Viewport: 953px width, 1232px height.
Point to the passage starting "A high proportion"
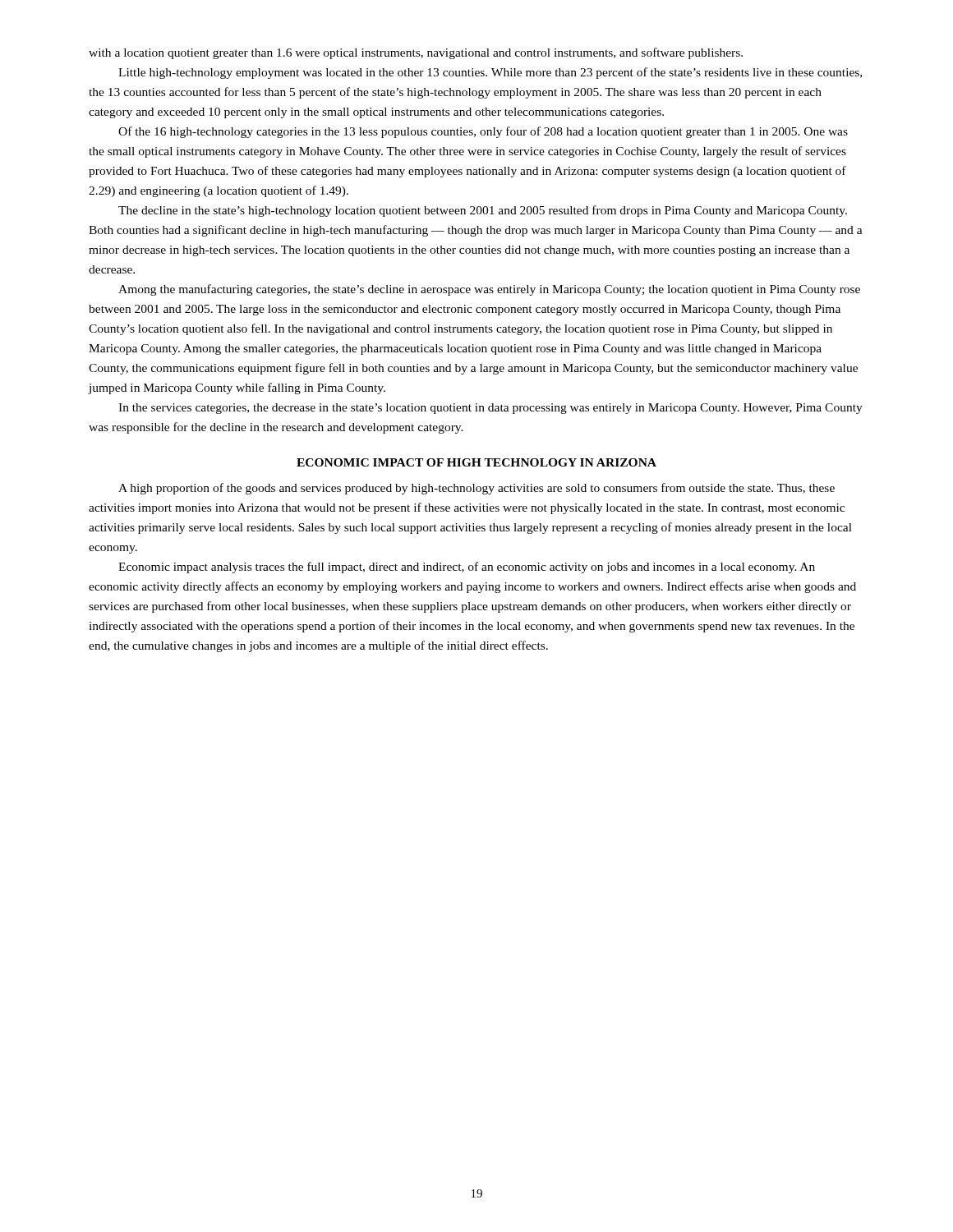(x=476, y=567)
